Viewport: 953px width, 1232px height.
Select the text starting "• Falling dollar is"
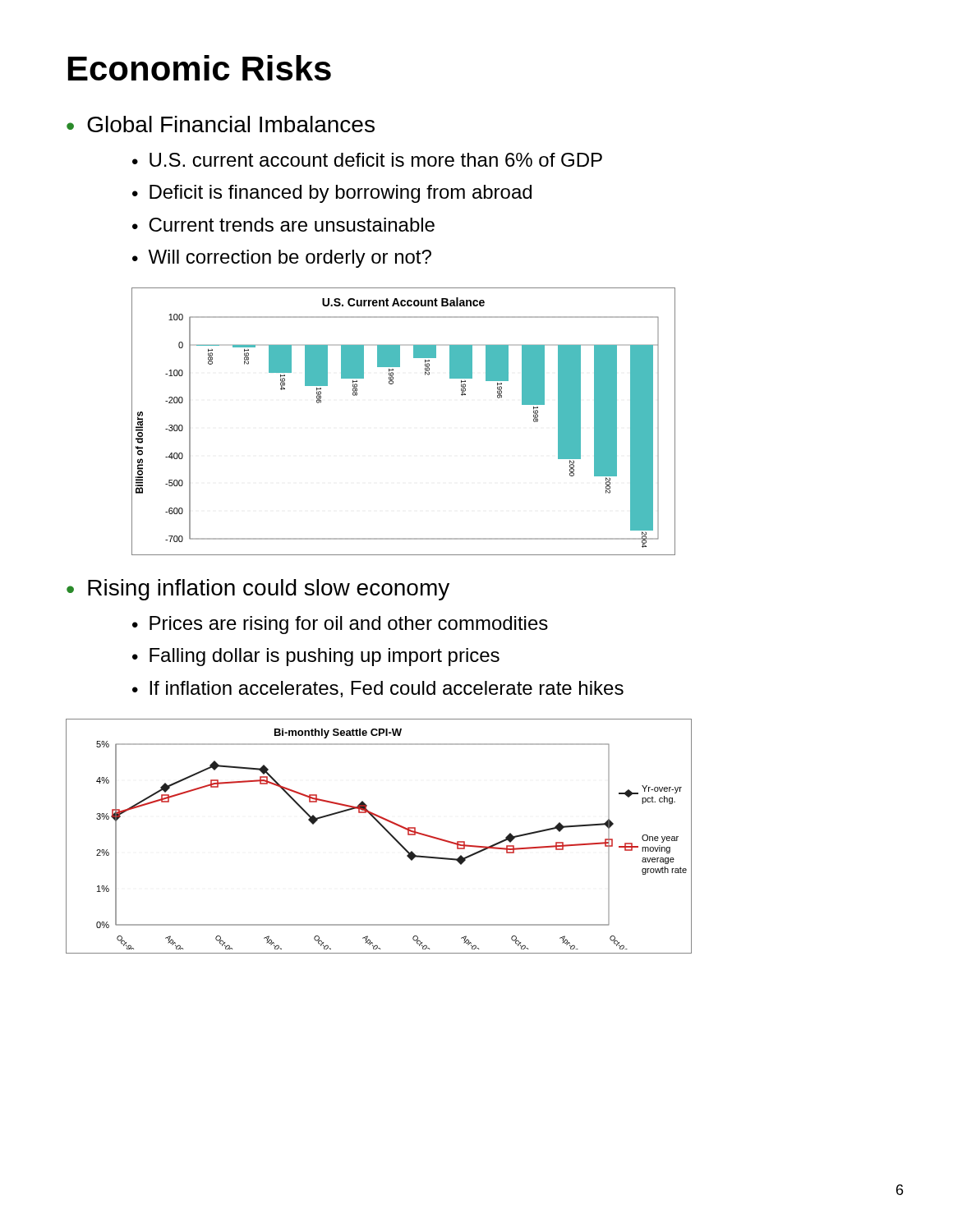click(316, 657)
